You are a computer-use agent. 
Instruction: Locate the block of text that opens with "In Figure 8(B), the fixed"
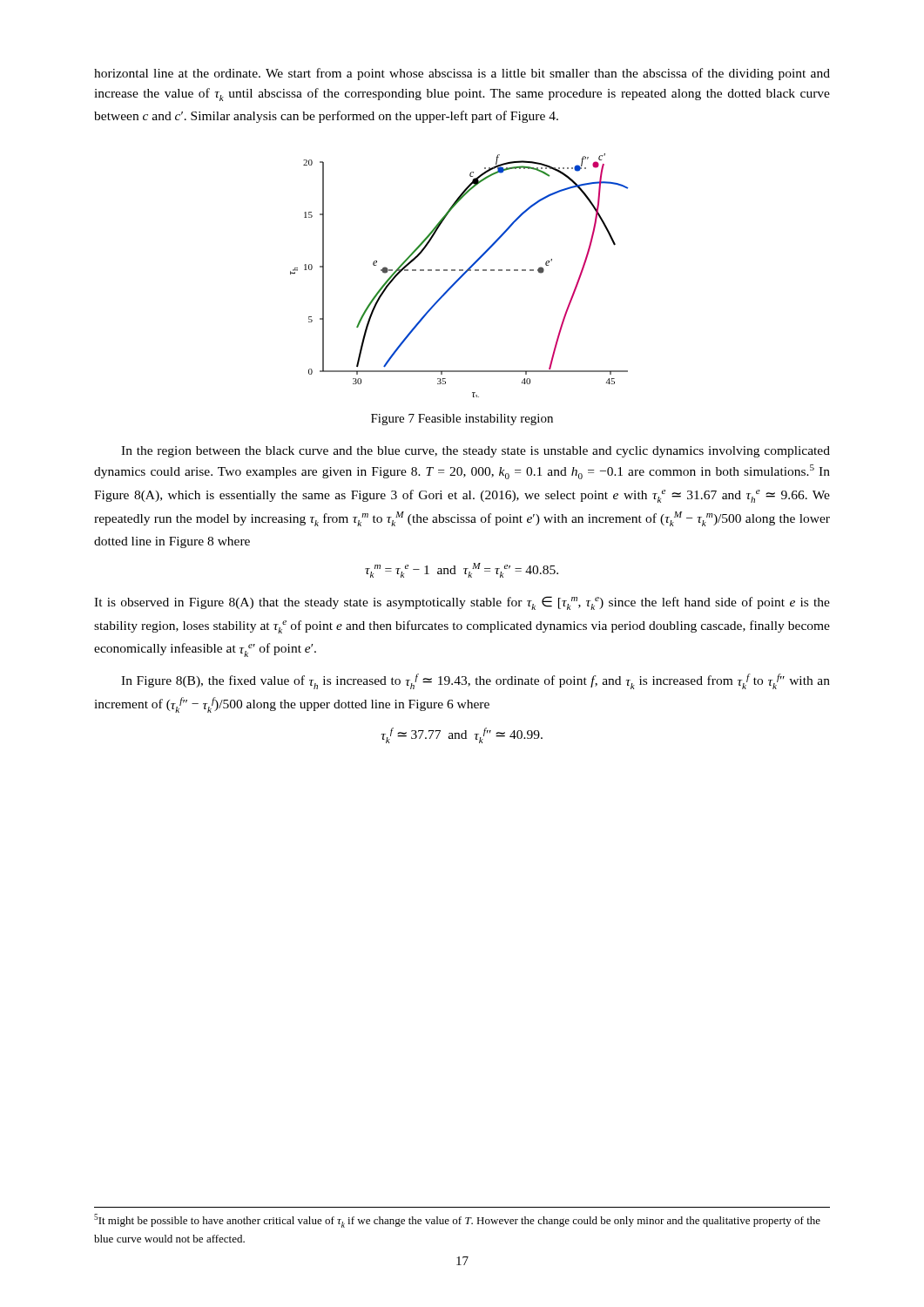coord(462,693)
